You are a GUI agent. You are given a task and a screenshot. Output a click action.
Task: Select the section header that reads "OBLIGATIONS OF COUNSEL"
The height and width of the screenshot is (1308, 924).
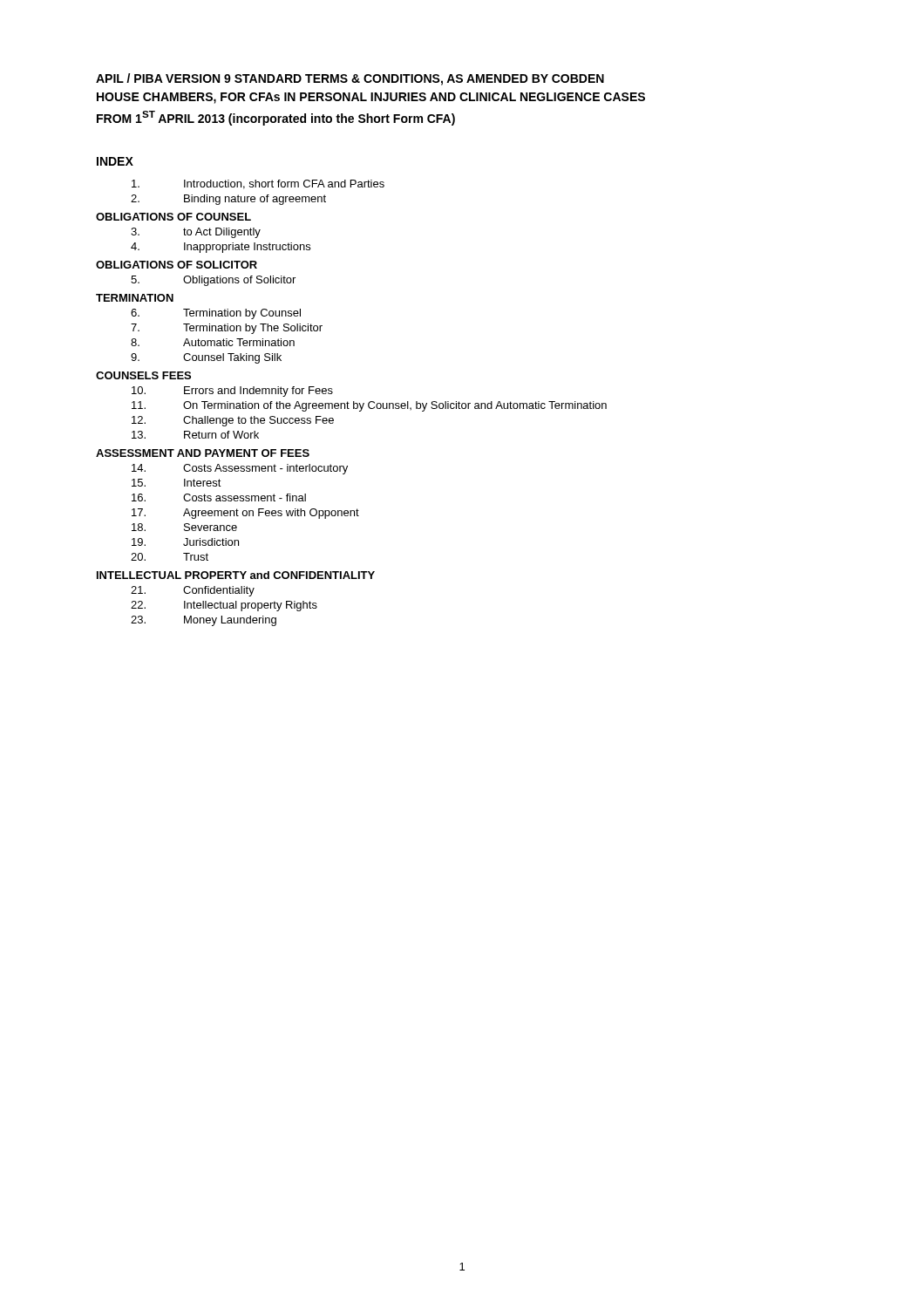coord(174,216)
